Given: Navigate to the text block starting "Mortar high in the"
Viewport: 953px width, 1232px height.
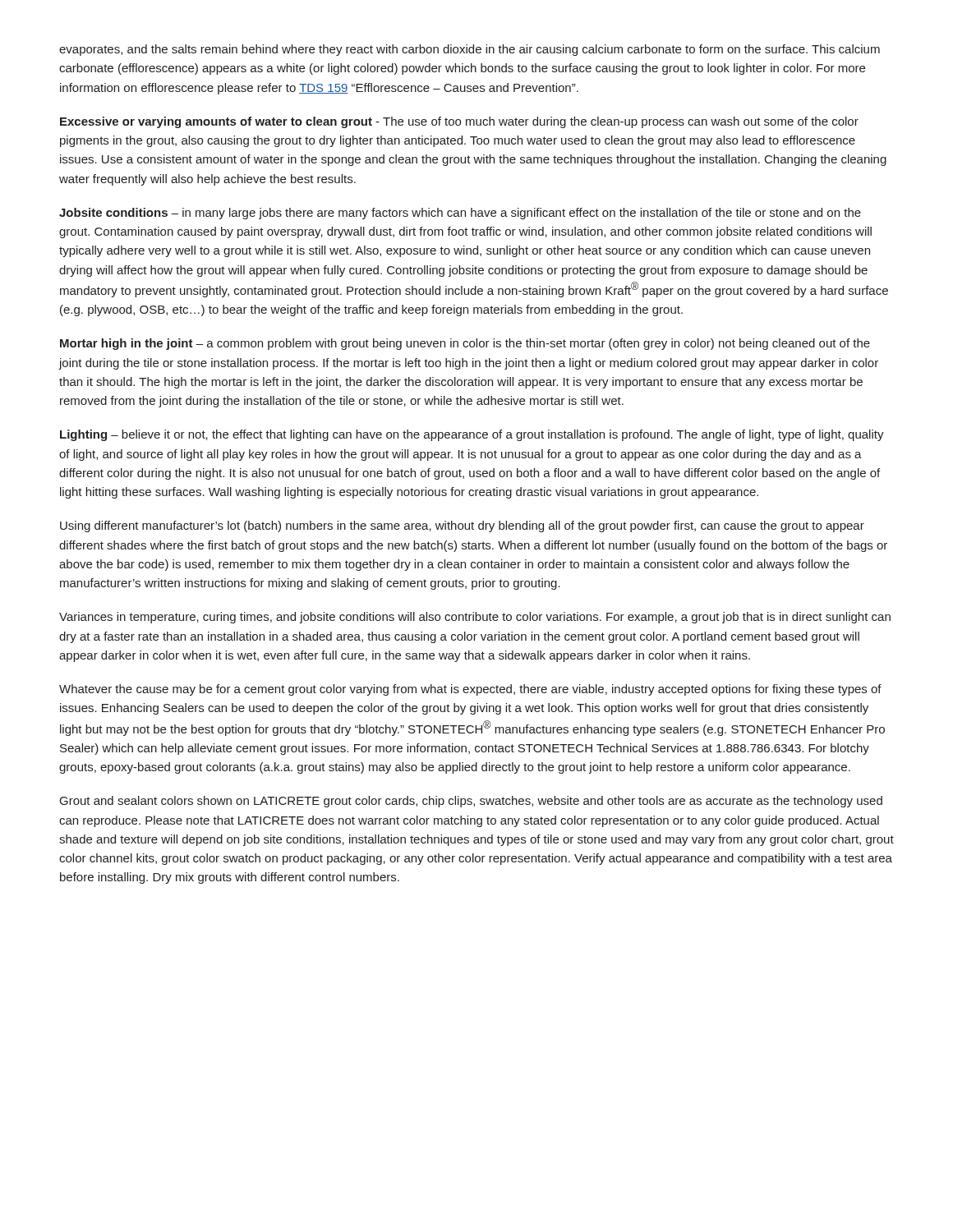Looking at the screenshot, I should [469, 372].
